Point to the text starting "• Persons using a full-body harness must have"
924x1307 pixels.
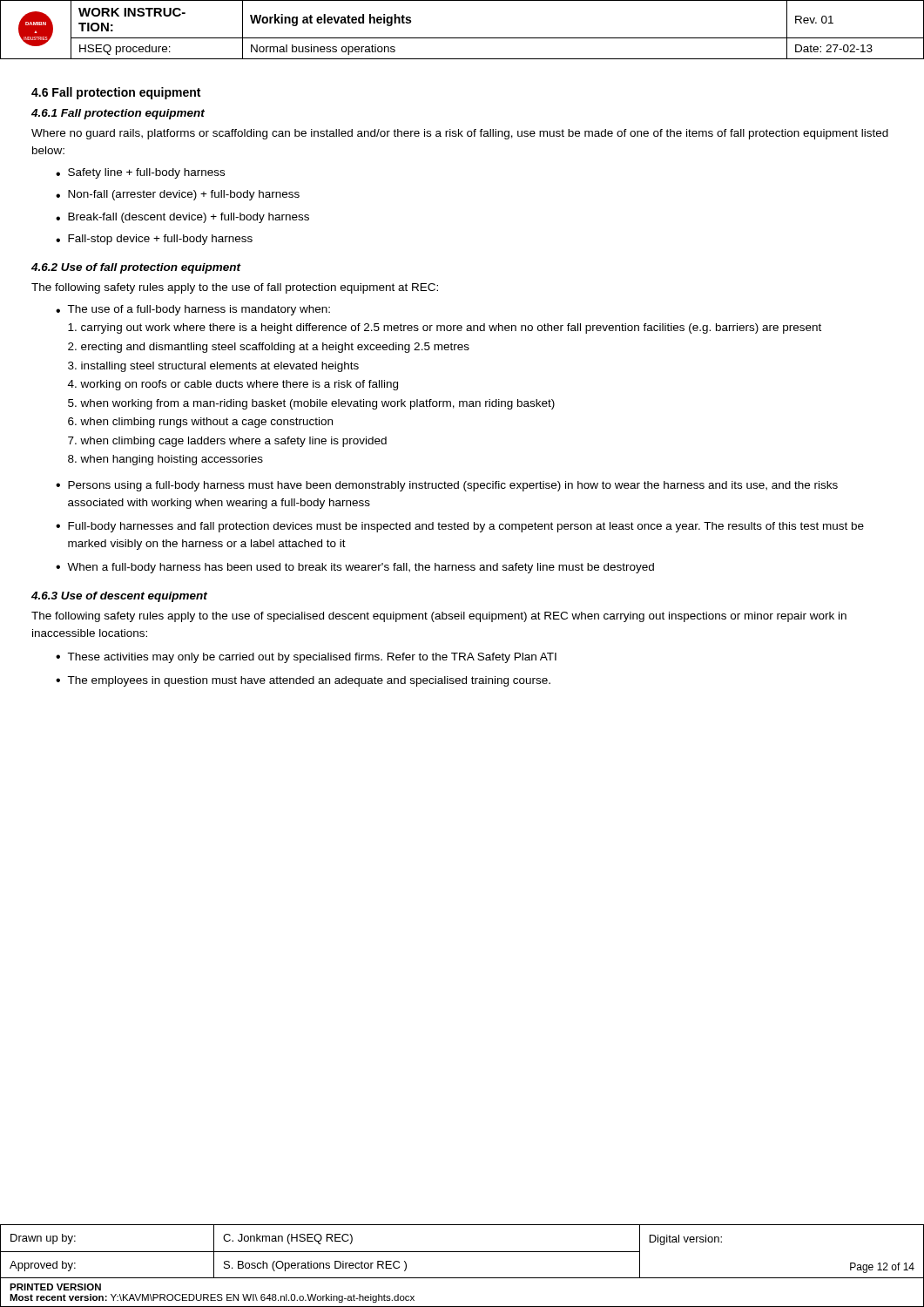pyautogui.click(x=474, y=494)
